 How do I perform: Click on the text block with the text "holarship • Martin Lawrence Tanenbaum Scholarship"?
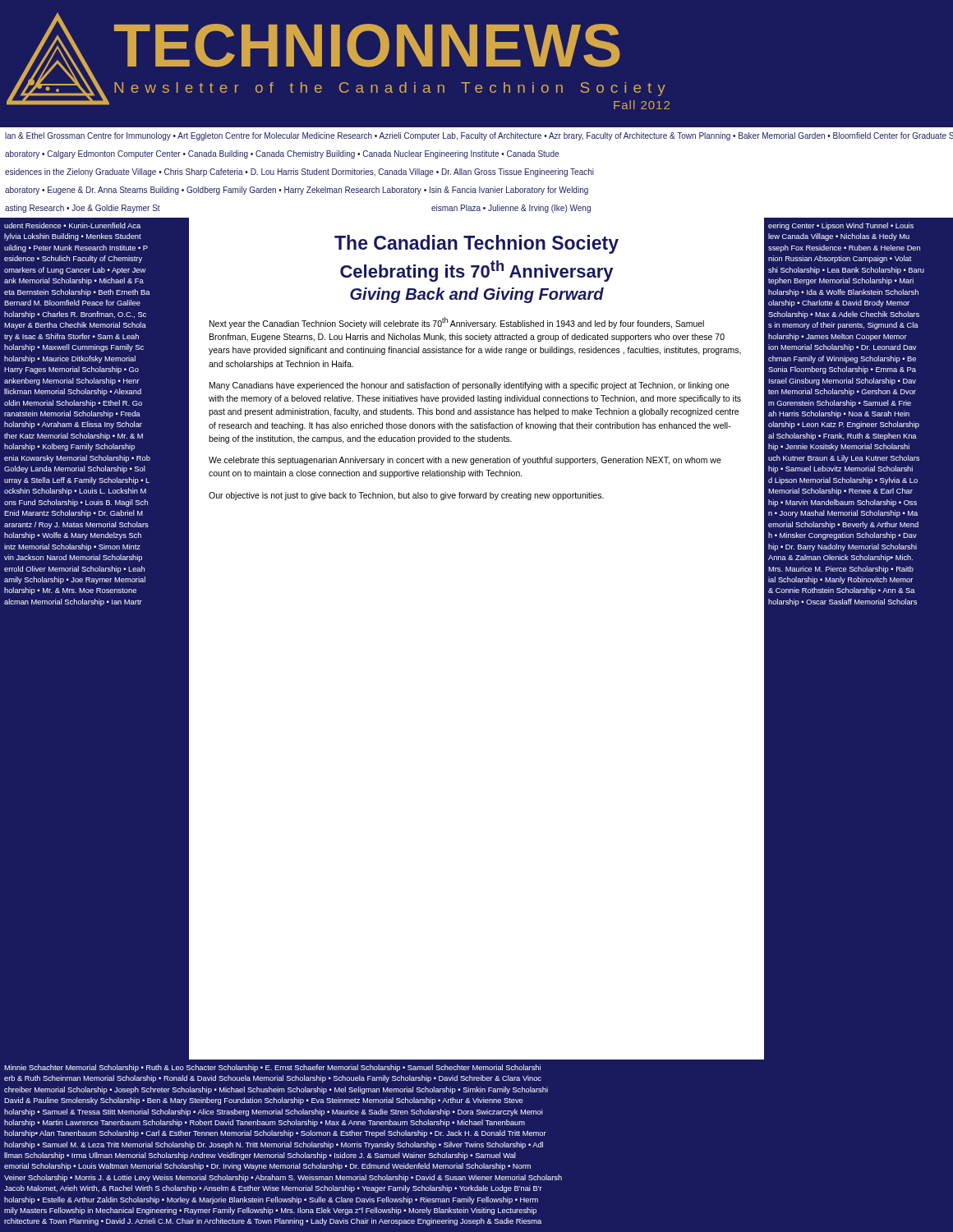pos(476,1153)
